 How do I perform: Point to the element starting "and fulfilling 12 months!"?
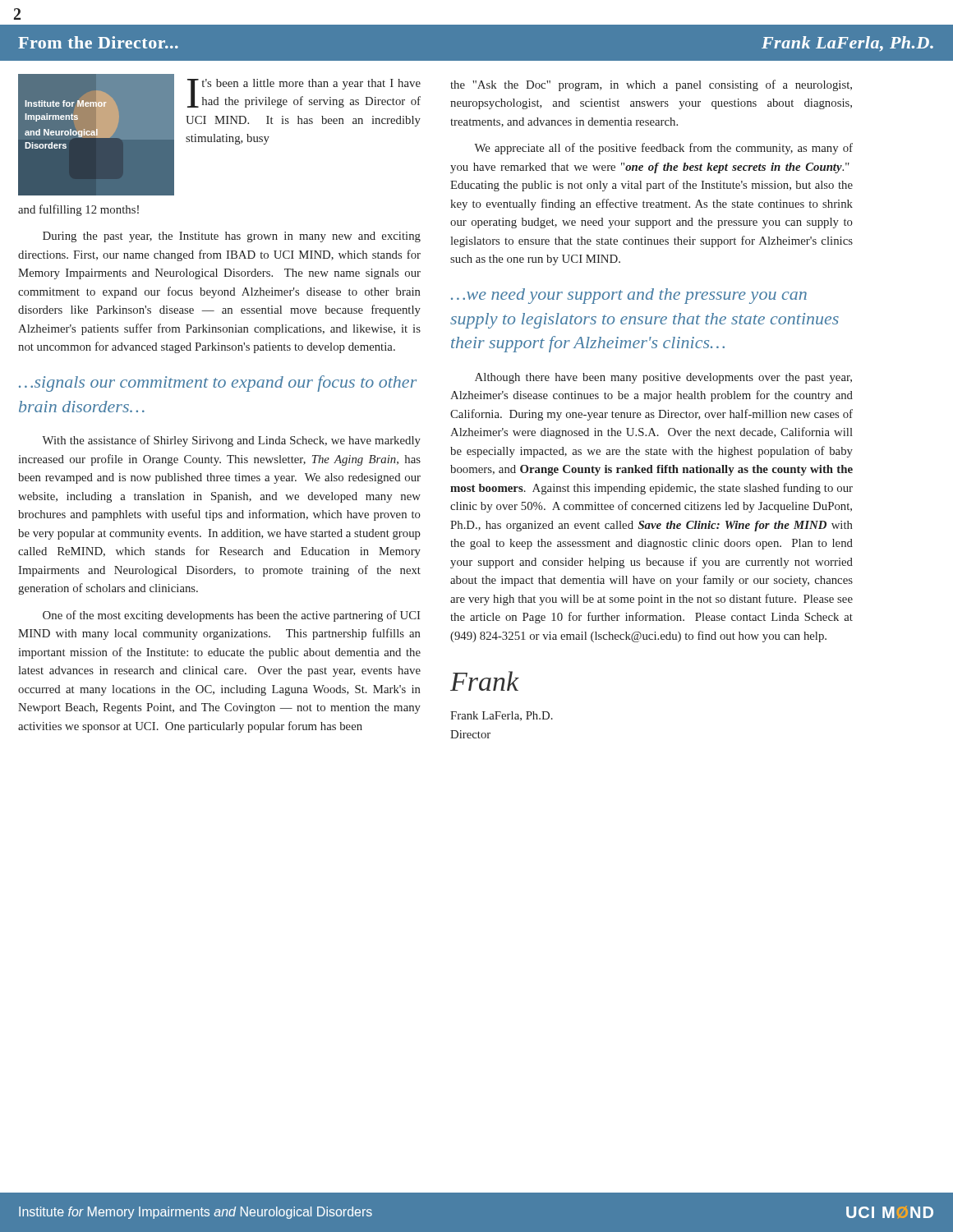[x=79, y=209]
